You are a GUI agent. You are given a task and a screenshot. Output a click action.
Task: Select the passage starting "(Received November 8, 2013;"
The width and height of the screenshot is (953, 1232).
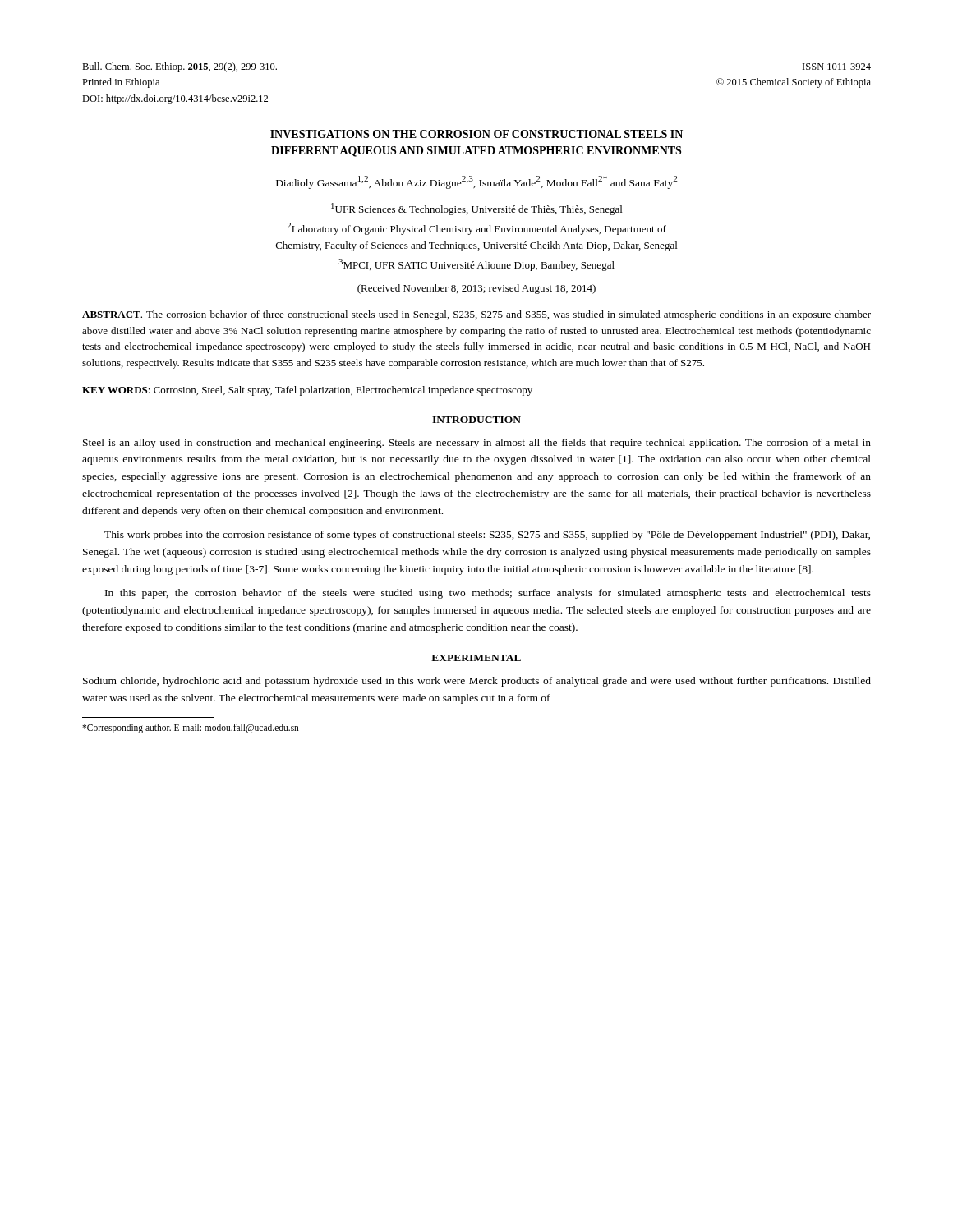point(476,288)
